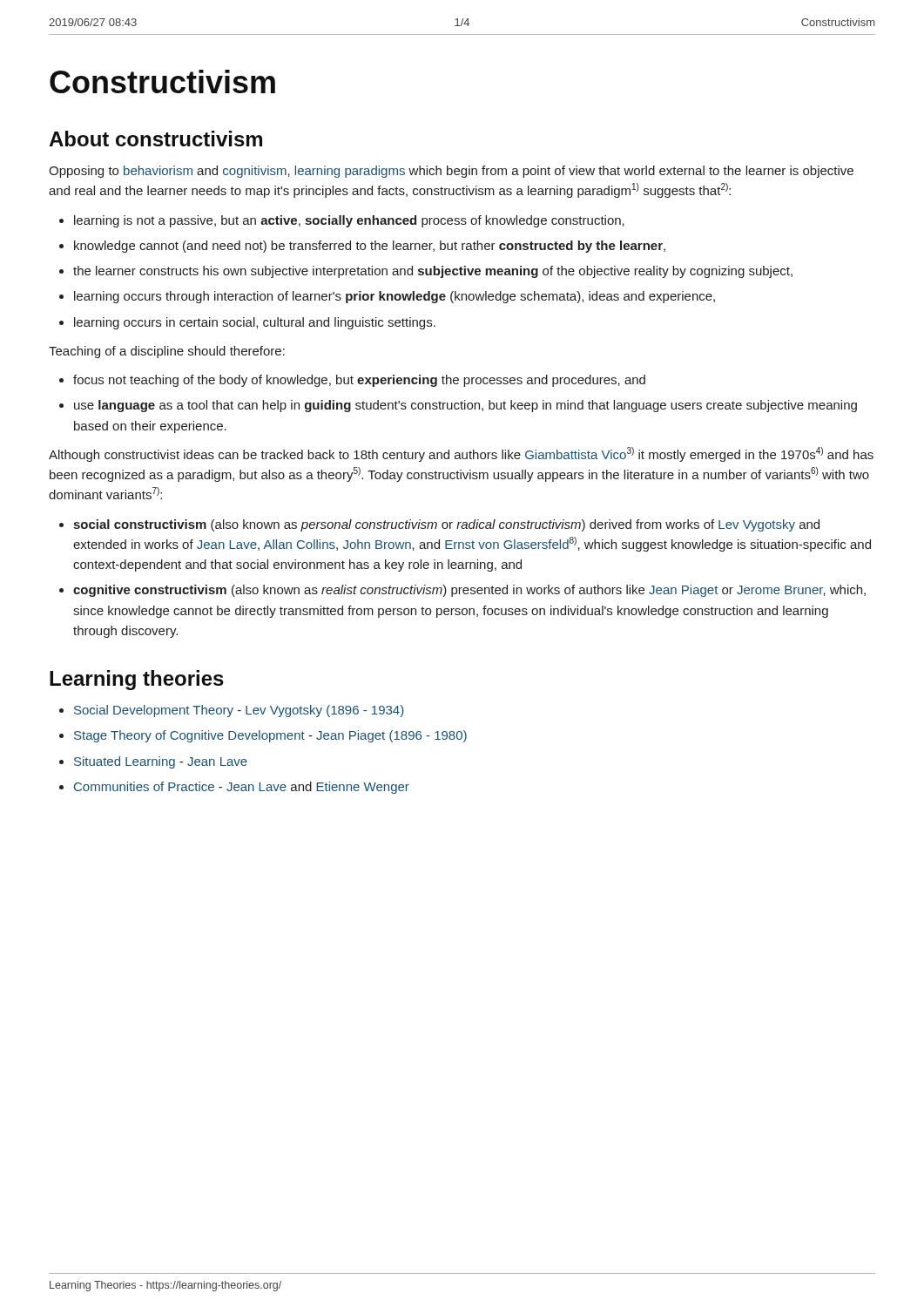Image resolution: width=924 pixels, height=1307 pixels.
Task: Select the list item containing "Social Development Theory - Lev Vygotsky (1896"
Action: click(x=239, y=710)
